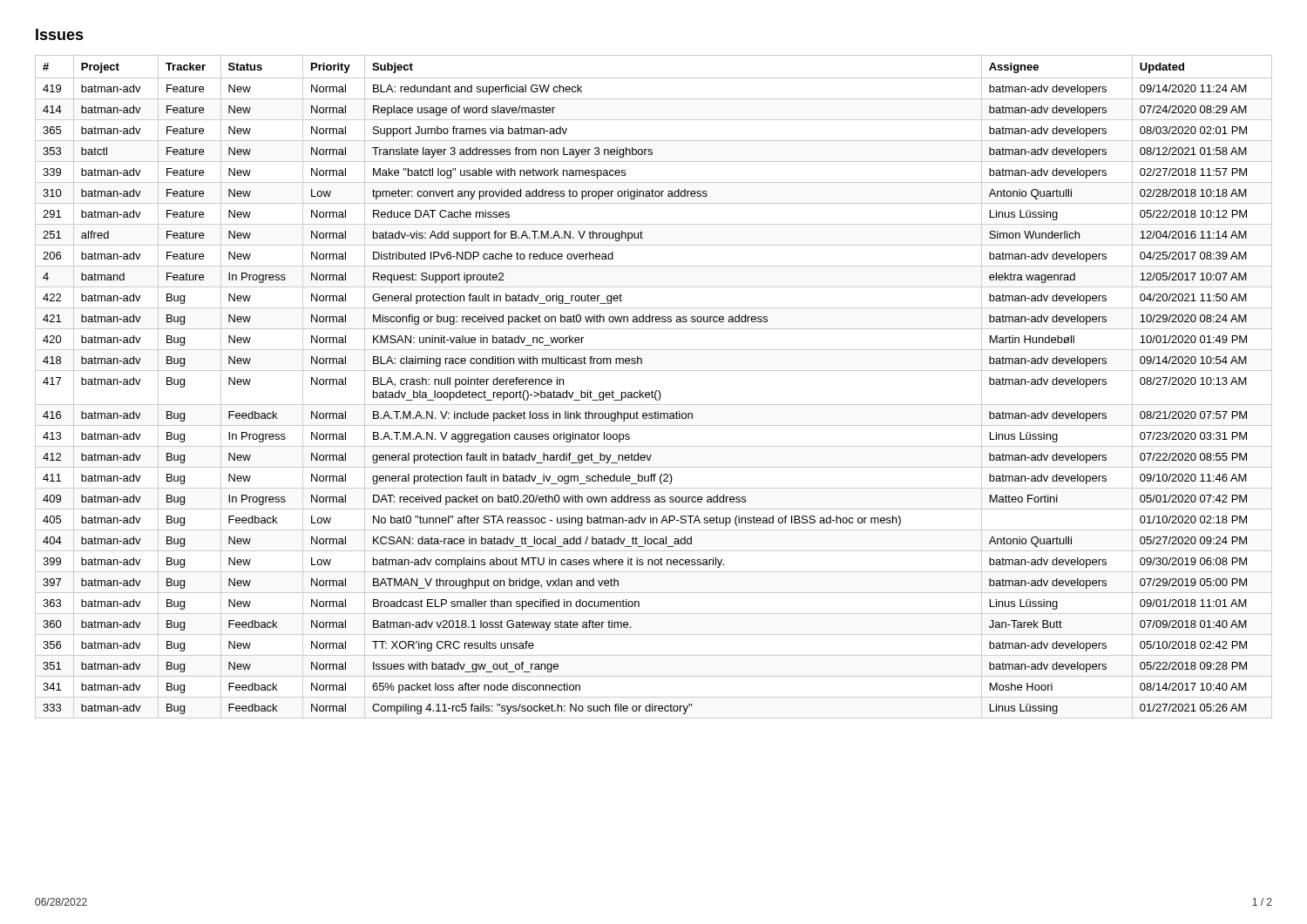
Task: Find a section header
Action: (654, 35)
